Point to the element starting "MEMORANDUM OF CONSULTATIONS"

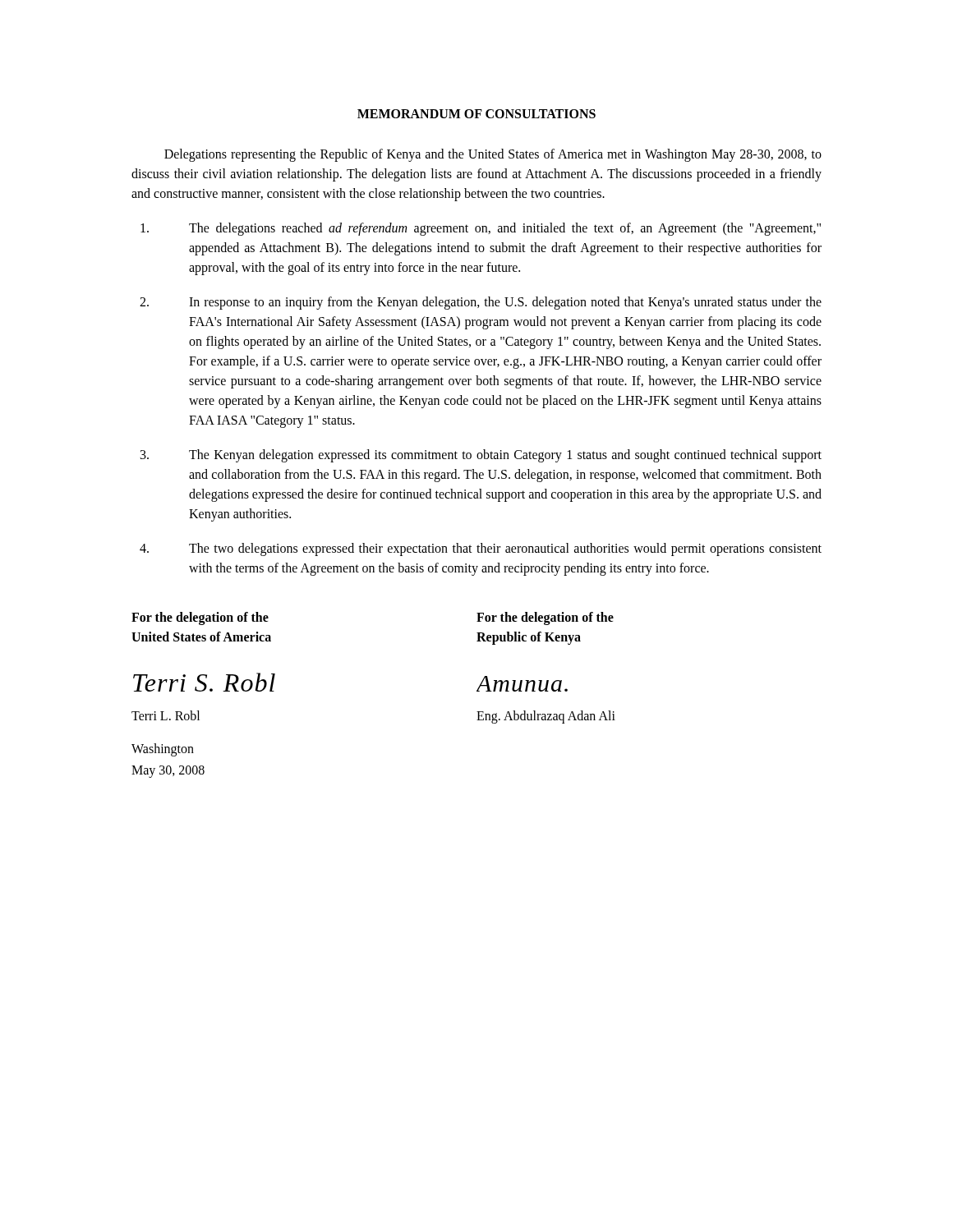click(476, 114)
